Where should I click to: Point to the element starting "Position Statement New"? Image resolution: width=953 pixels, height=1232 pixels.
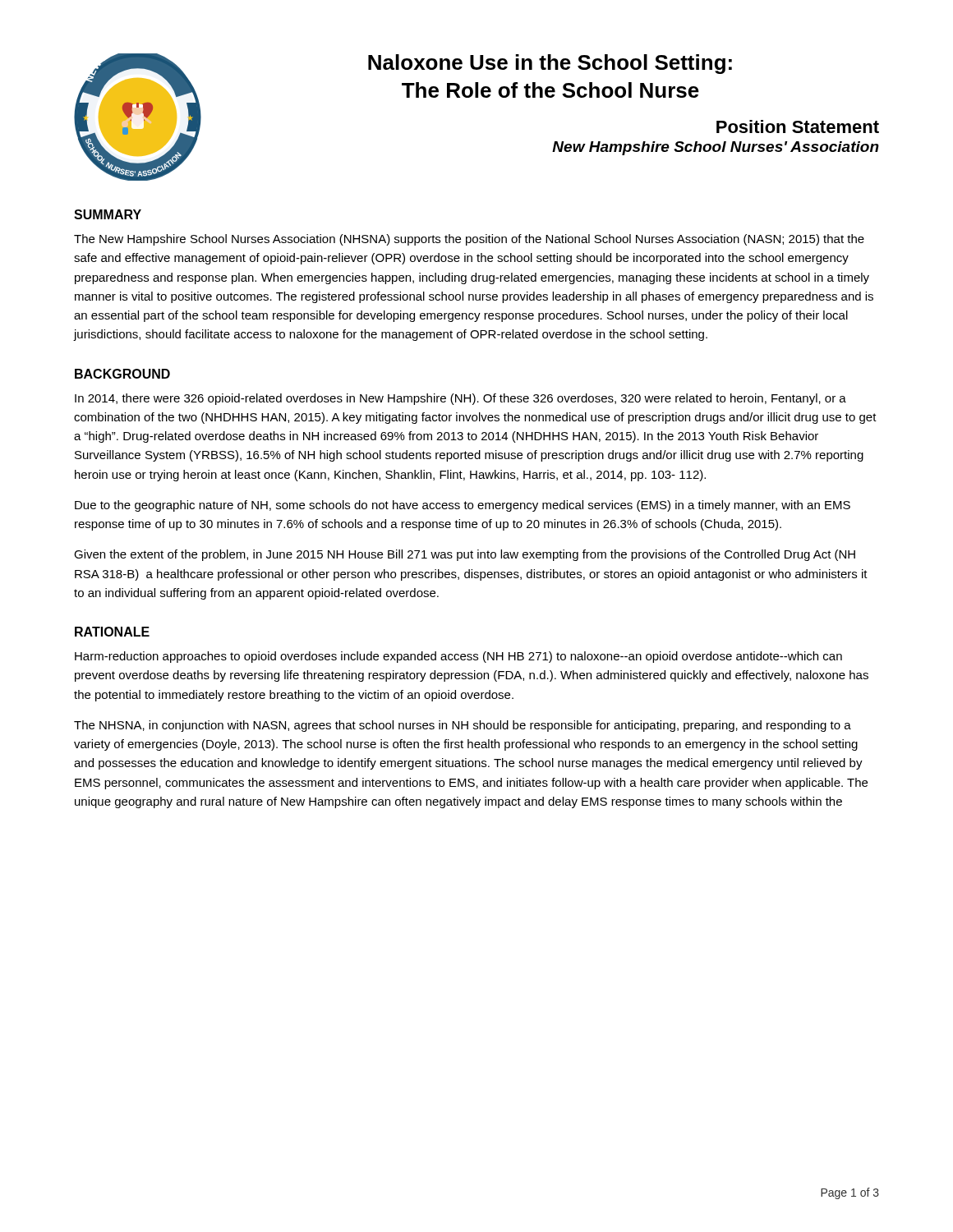tap(550, 136)
